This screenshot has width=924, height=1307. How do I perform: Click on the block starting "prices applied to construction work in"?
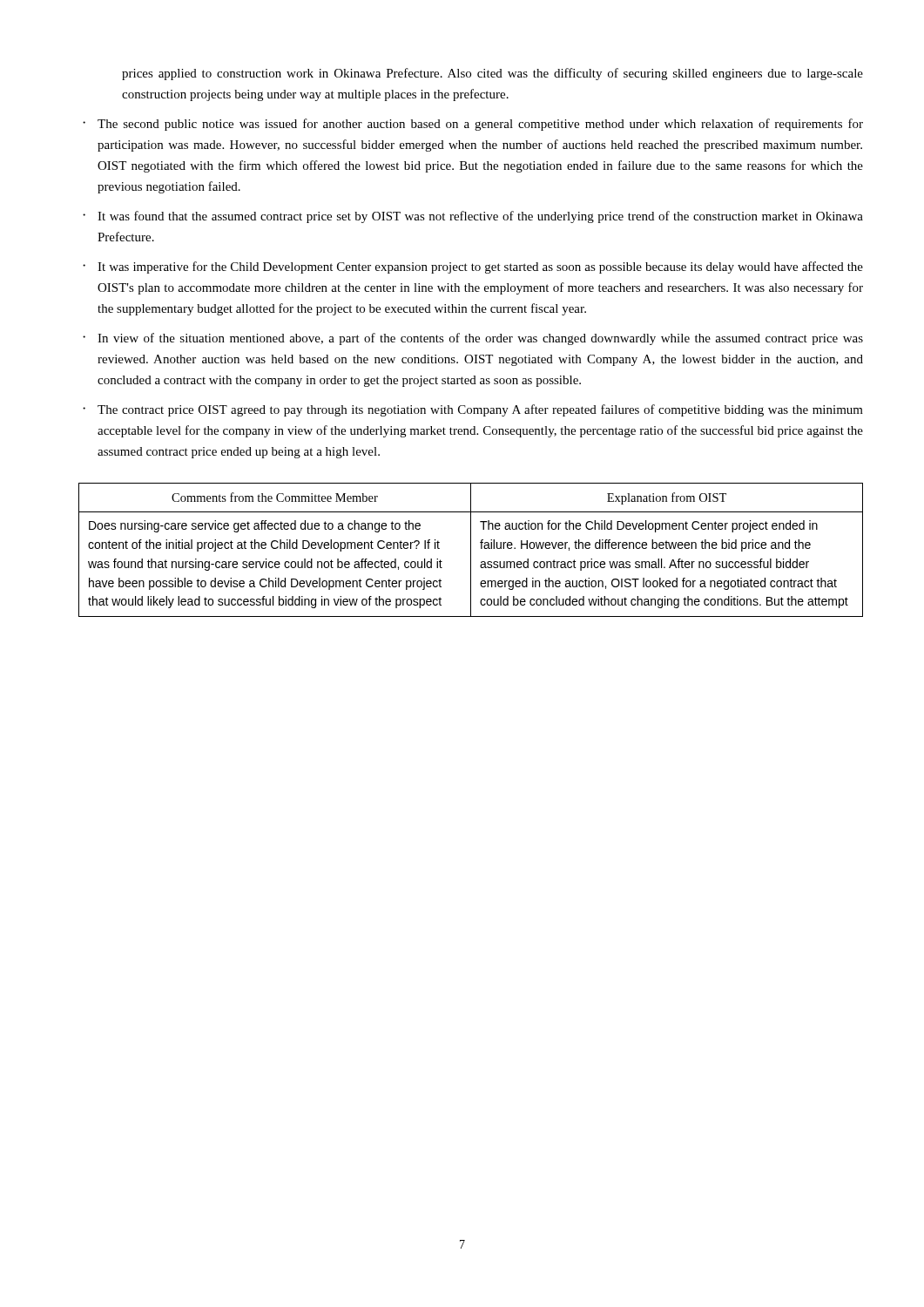click(x=492, y=84)
